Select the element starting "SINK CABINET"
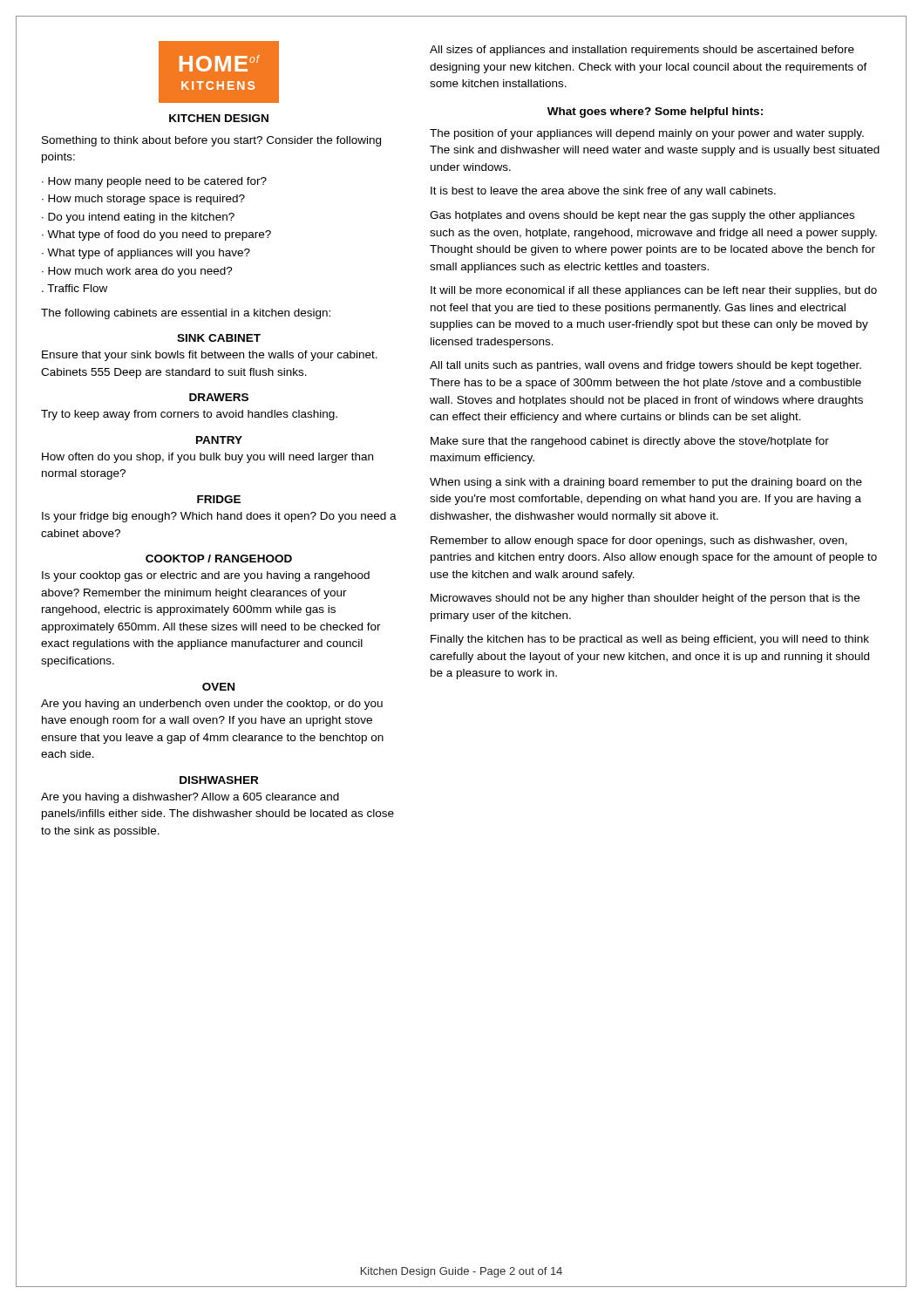 (219, 338)
